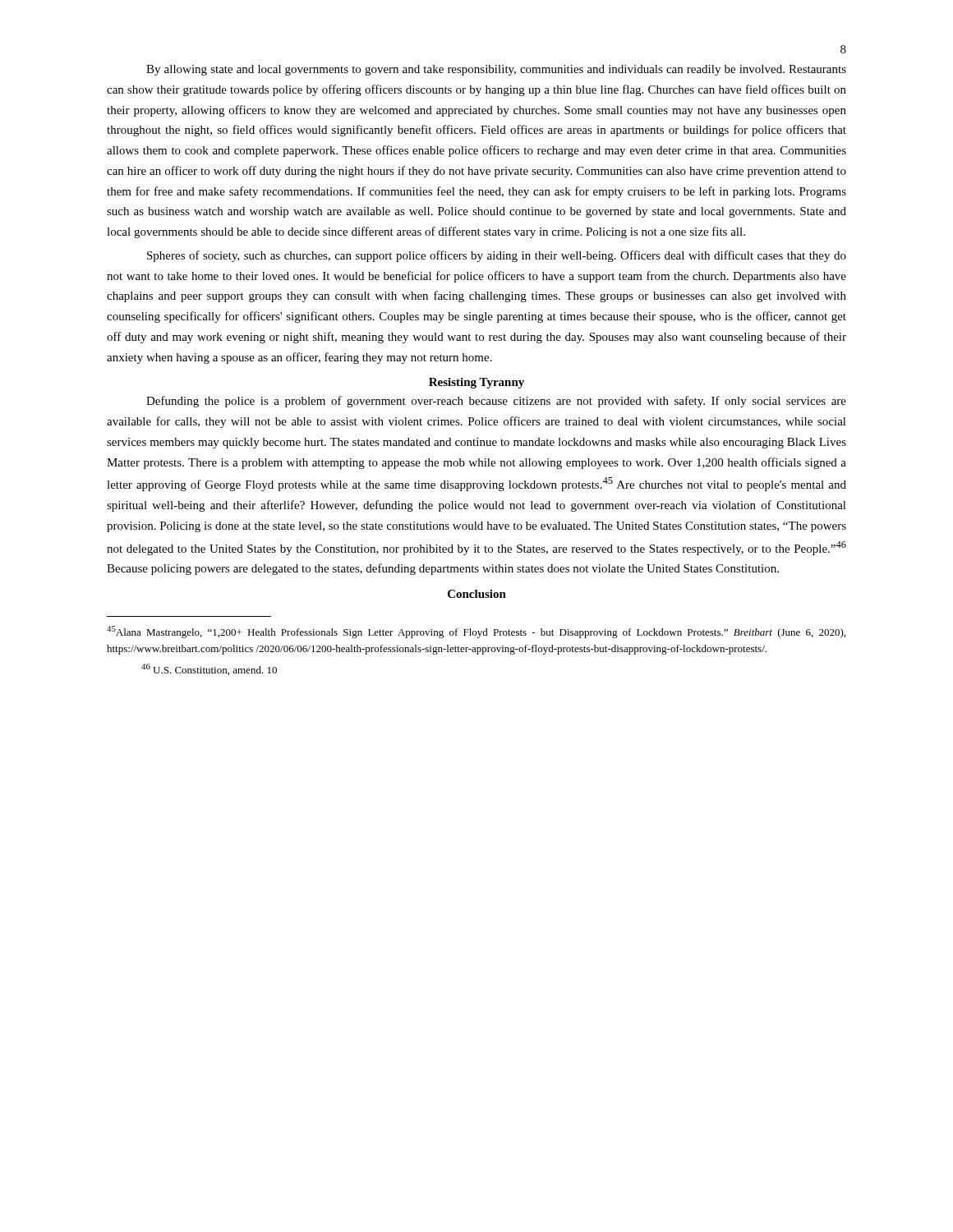Select the text block with the text "Spheres of society,"

(476, 306)
